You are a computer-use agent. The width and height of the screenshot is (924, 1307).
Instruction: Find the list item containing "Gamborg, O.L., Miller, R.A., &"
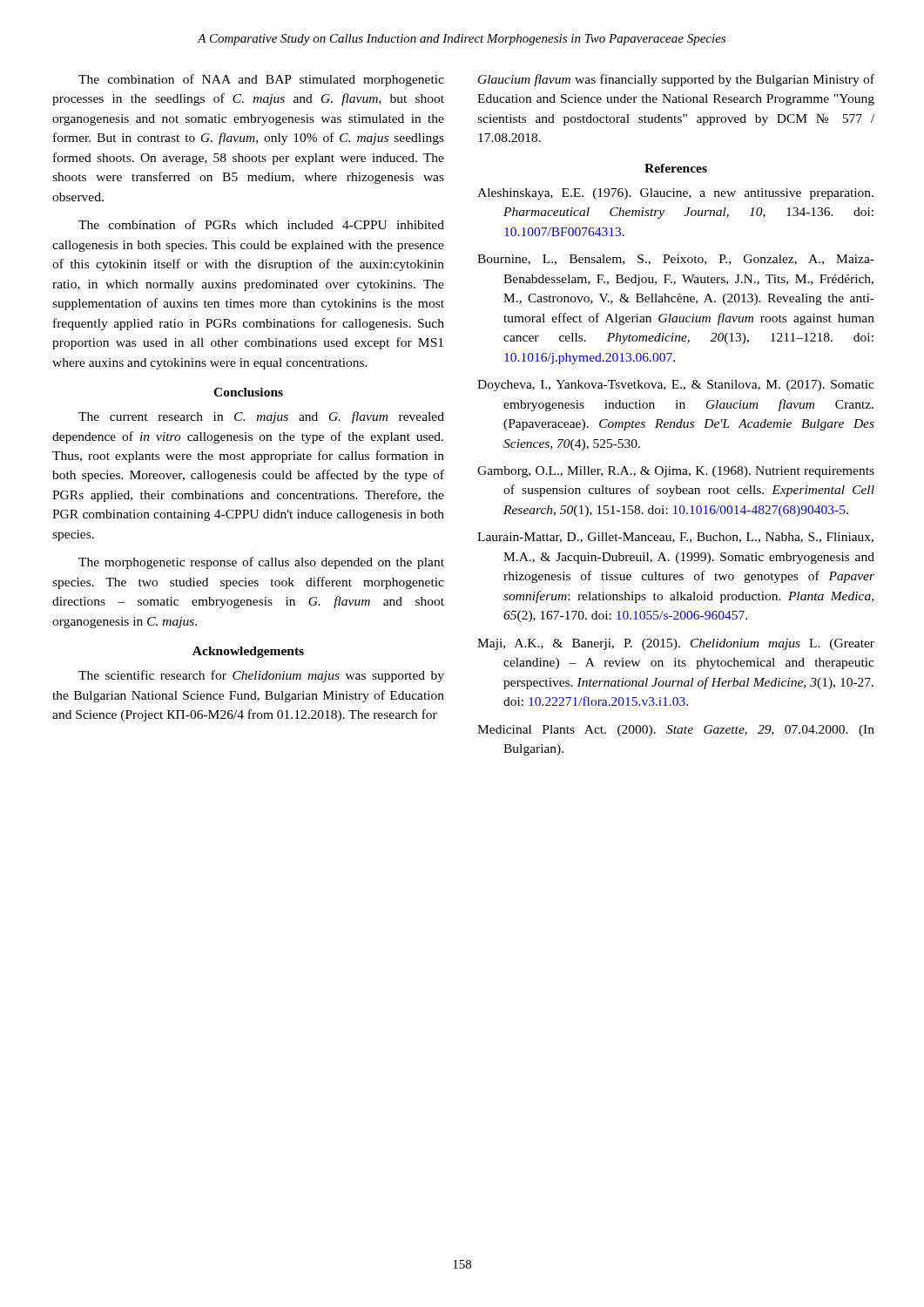click(x=676, y=490)
